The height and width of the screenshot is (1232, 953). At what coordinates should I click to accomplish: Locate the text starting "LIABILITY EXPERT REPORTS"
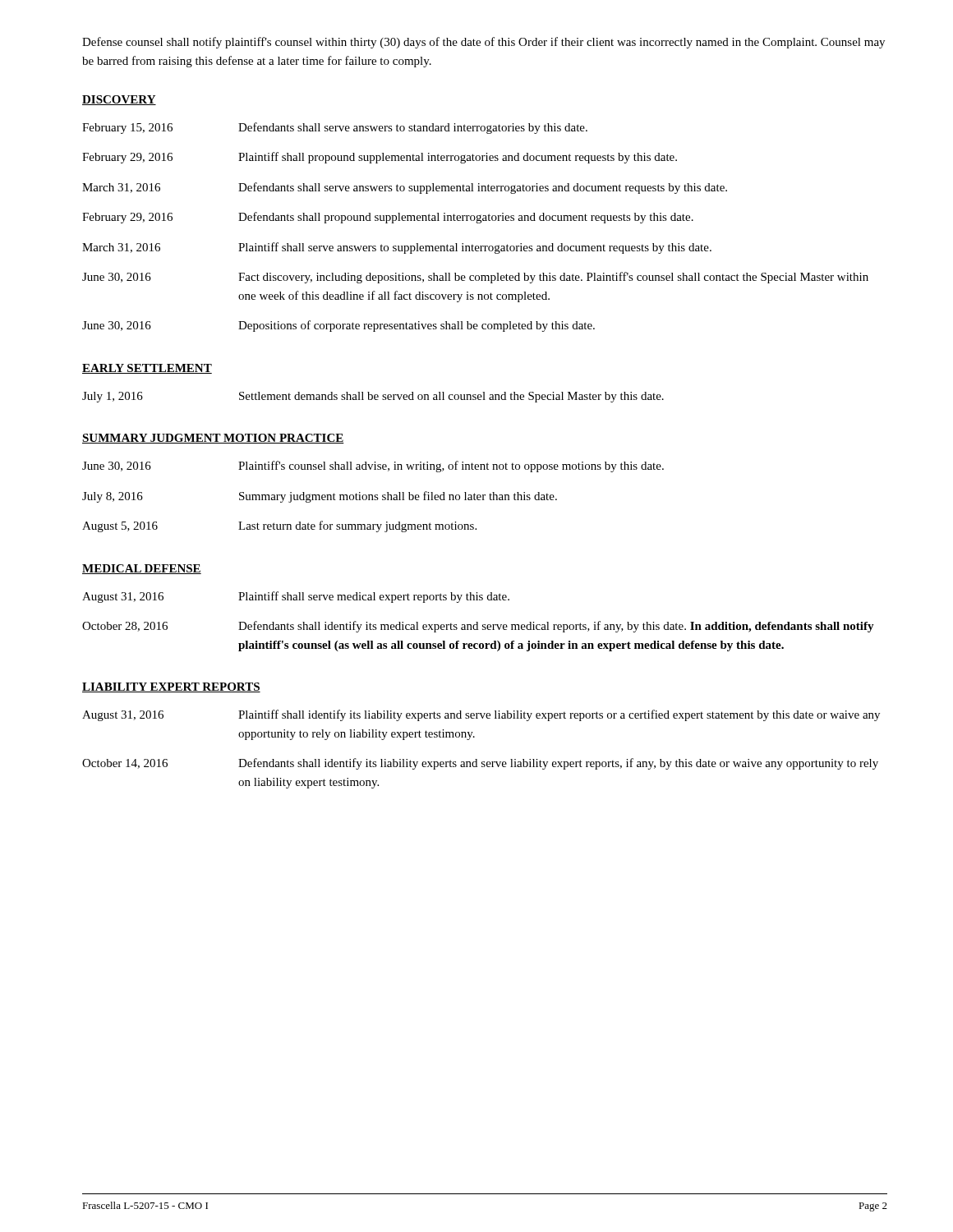coord(171,687)
